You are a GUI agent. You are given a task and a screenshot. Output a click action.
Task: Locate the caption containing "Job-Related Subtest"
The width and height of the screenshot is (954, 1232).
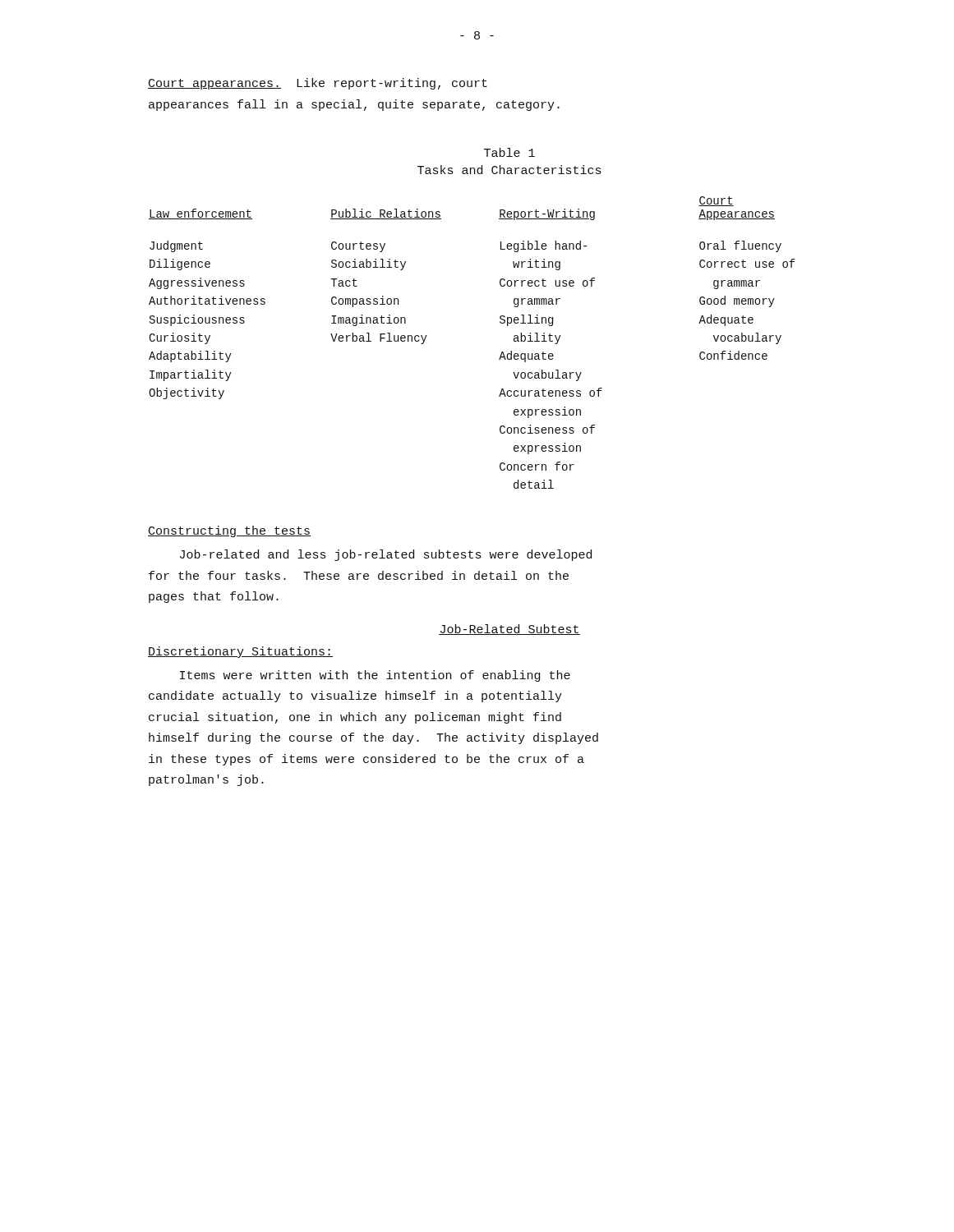click(x=509, y=630)
